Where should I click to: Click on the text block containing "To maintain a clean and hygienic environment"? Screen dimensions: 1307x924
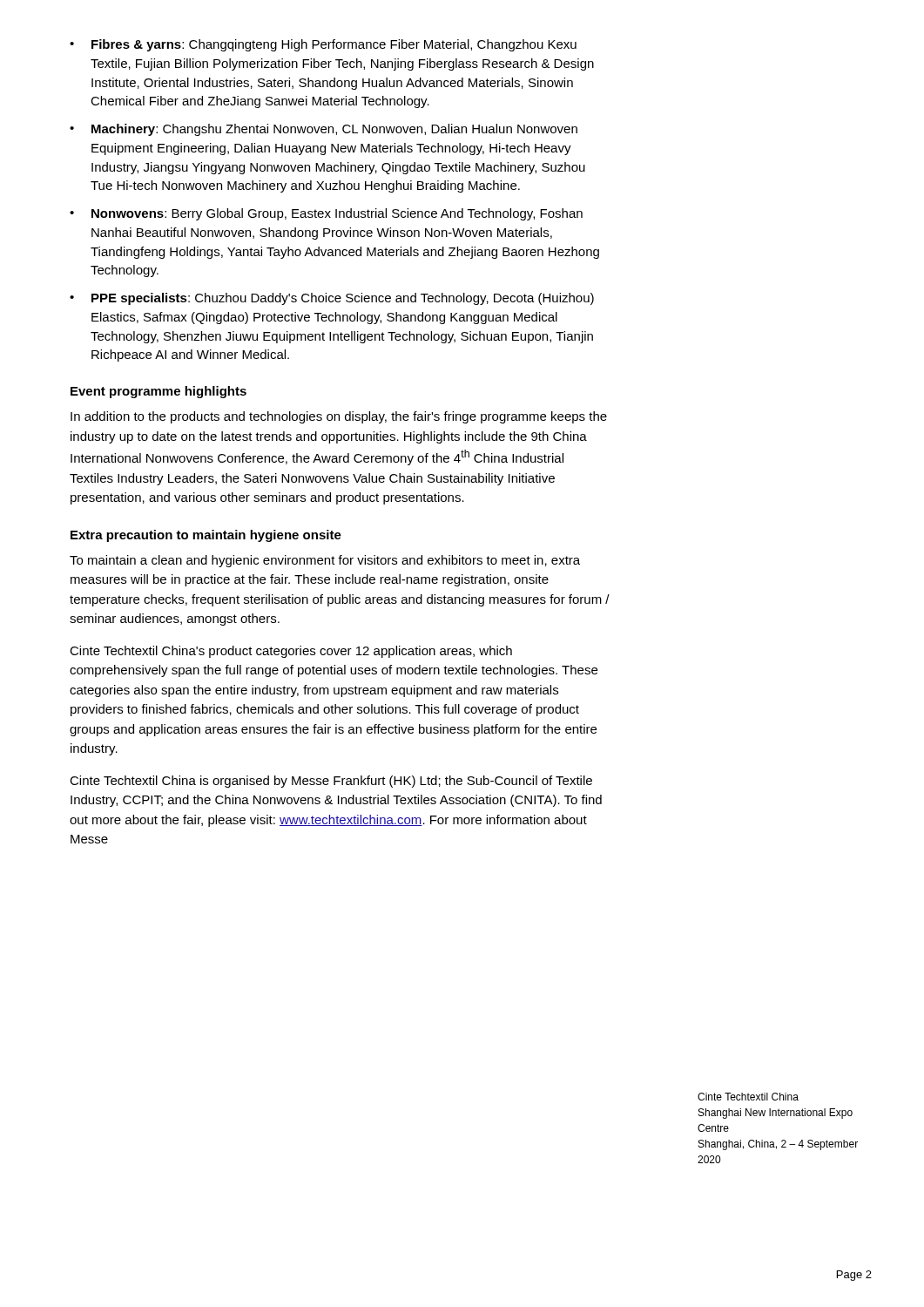click(x=339, y=589)
